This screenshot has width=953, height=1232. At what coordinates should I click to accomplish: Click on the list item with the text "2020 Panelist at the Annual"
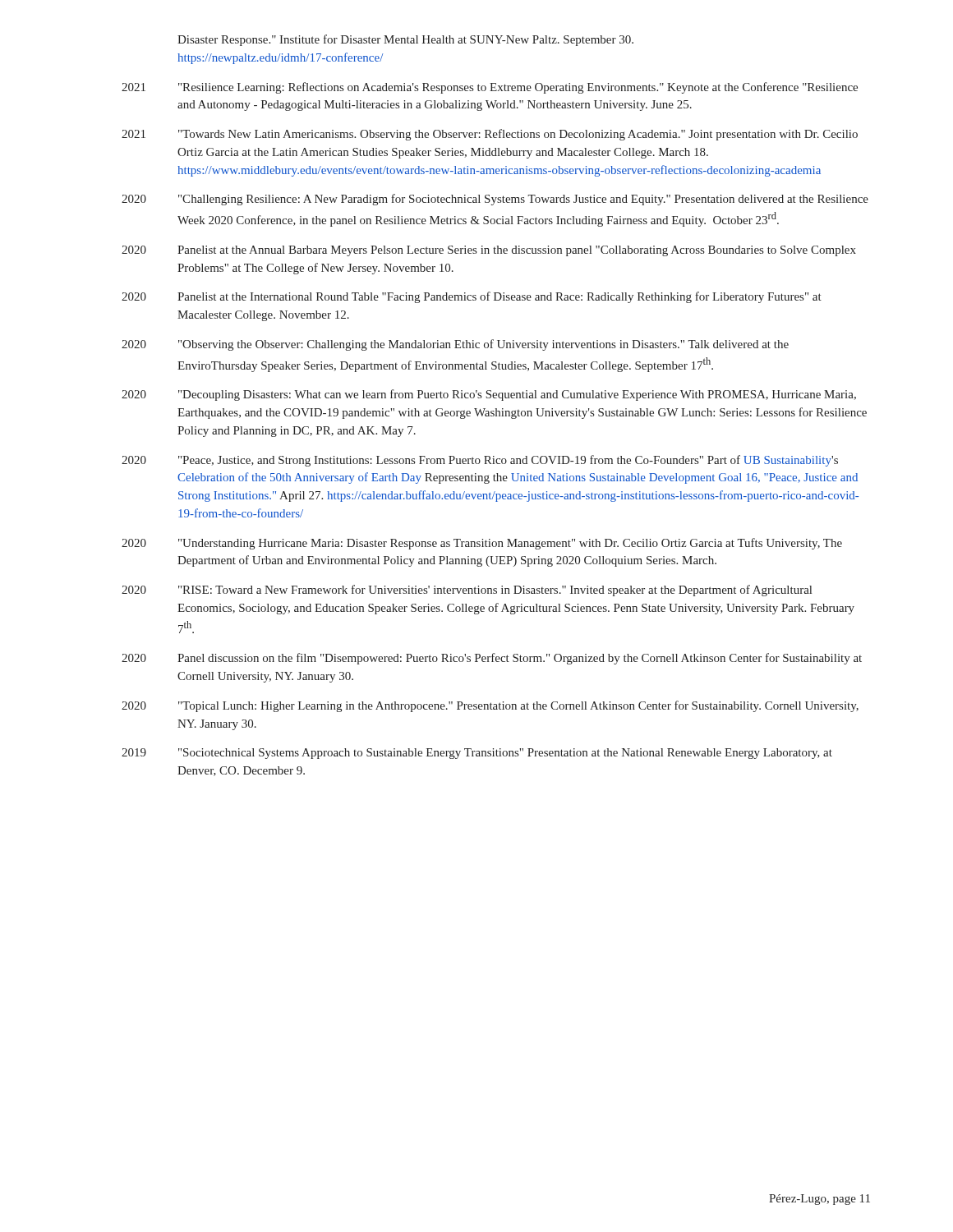[496, 259]
